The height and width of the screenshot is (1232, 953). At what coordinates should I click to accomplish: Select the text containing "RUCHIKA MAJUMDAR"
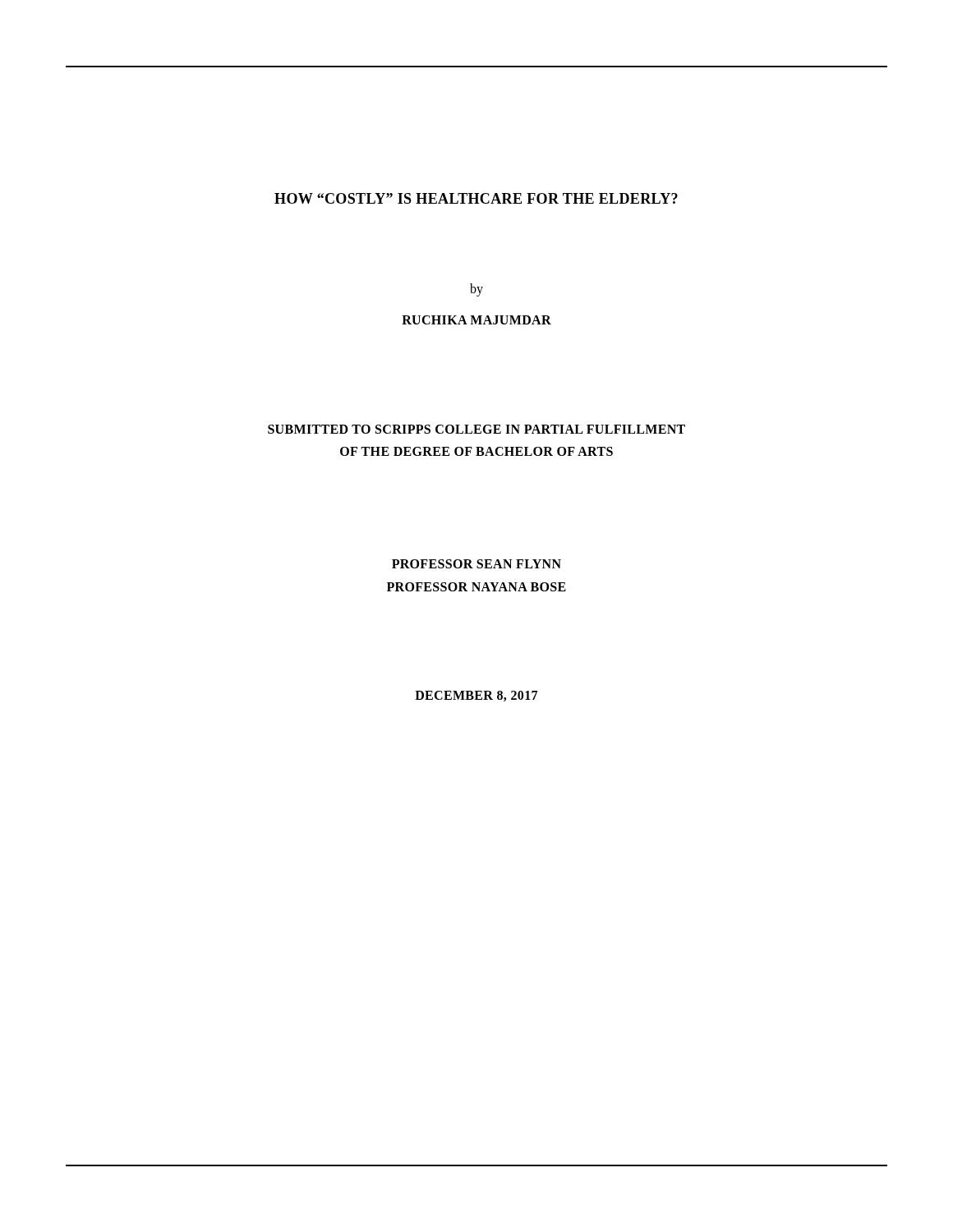[x=476, y=320]
